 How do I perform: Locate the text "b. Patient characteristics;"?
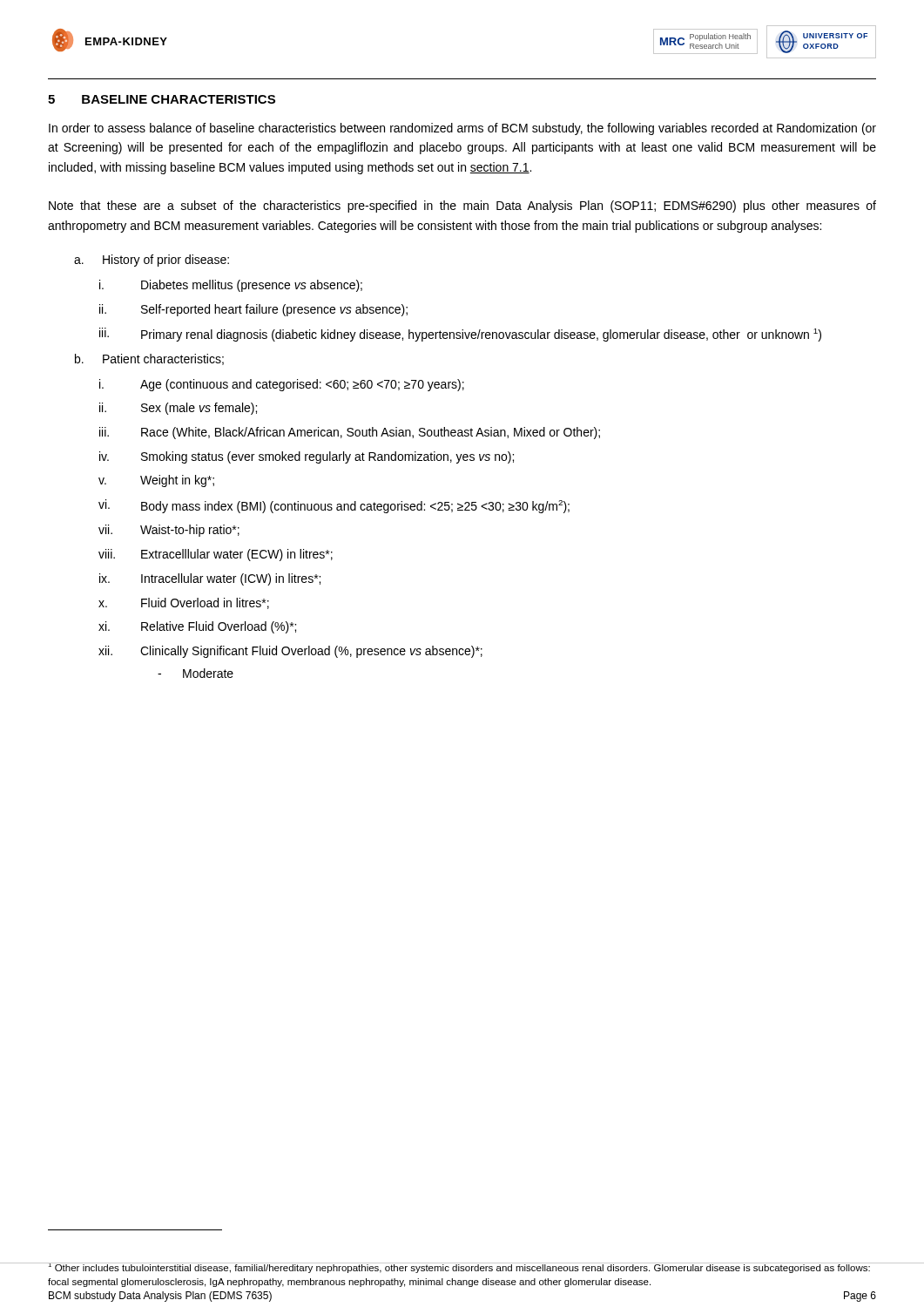(149, 359)
